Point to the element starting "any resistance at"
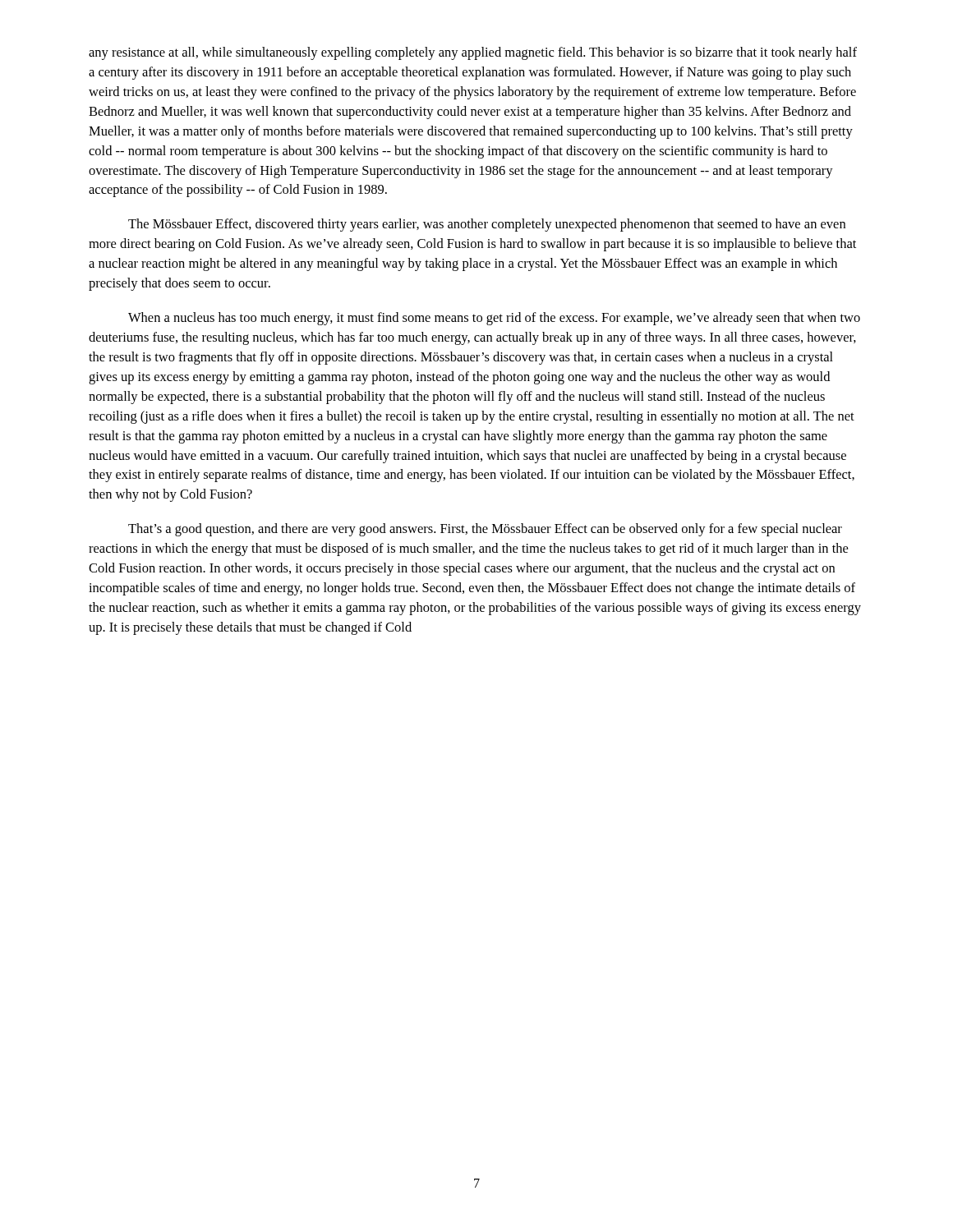This screenshot has width=953, height=1232. [x=476, y=121]
